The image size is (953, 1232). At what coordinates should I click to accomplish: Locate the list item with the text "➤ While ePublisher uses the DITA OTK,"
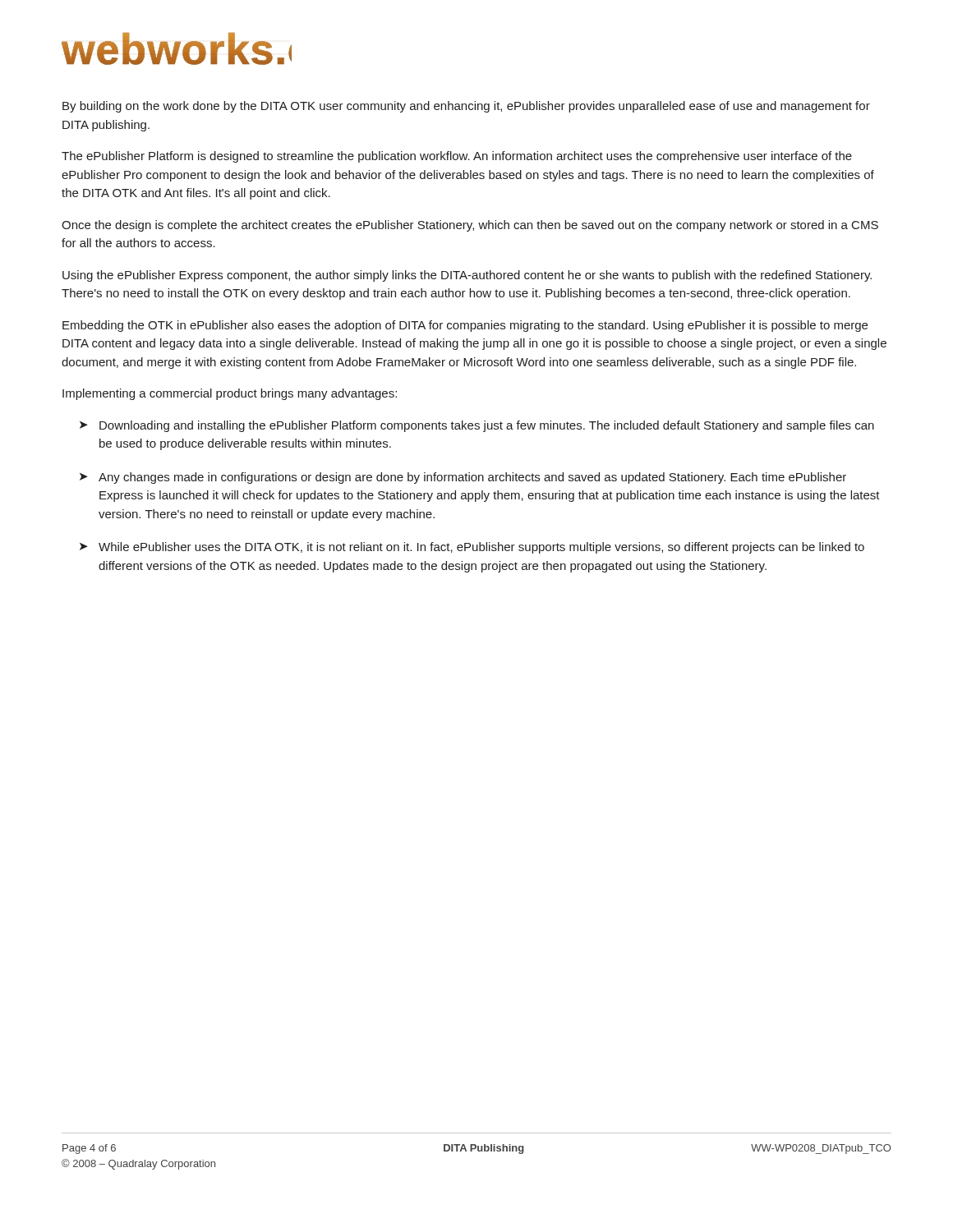tap(485, 556)
